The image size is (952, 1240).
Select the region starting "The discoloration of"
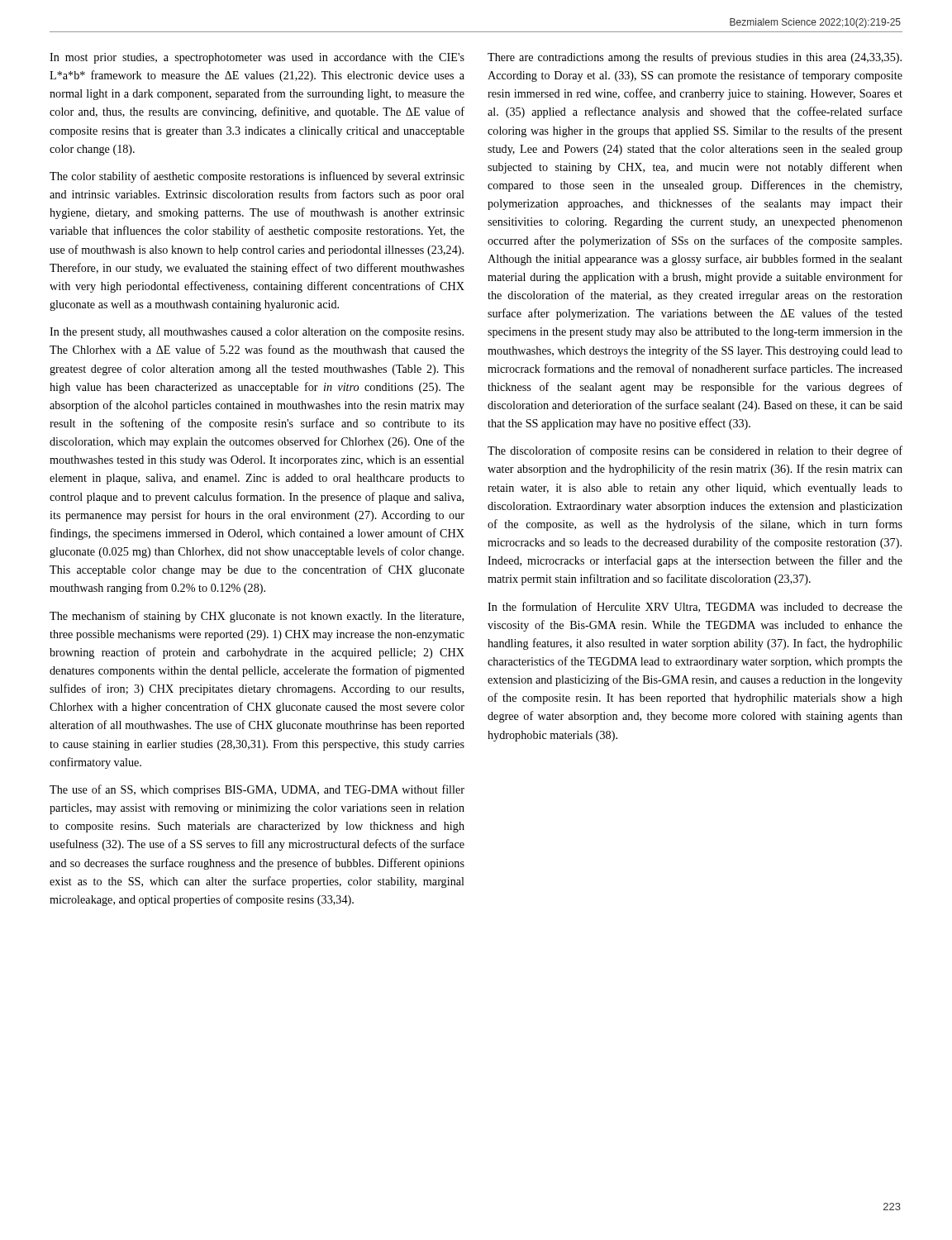coord(695,515)
